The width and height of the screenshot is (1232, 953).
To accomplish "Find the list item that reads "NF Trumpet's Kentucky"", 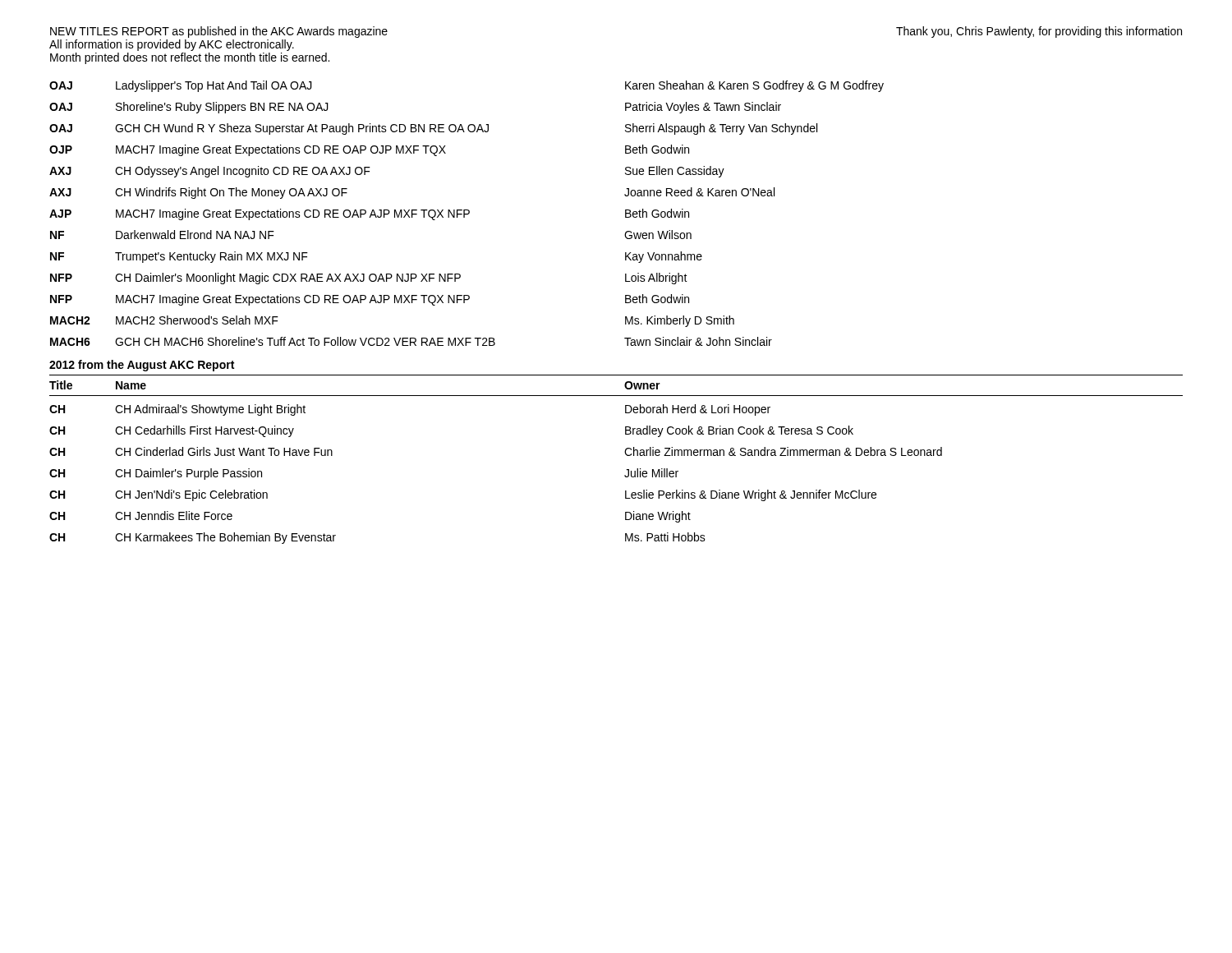I will click(53, 257).
